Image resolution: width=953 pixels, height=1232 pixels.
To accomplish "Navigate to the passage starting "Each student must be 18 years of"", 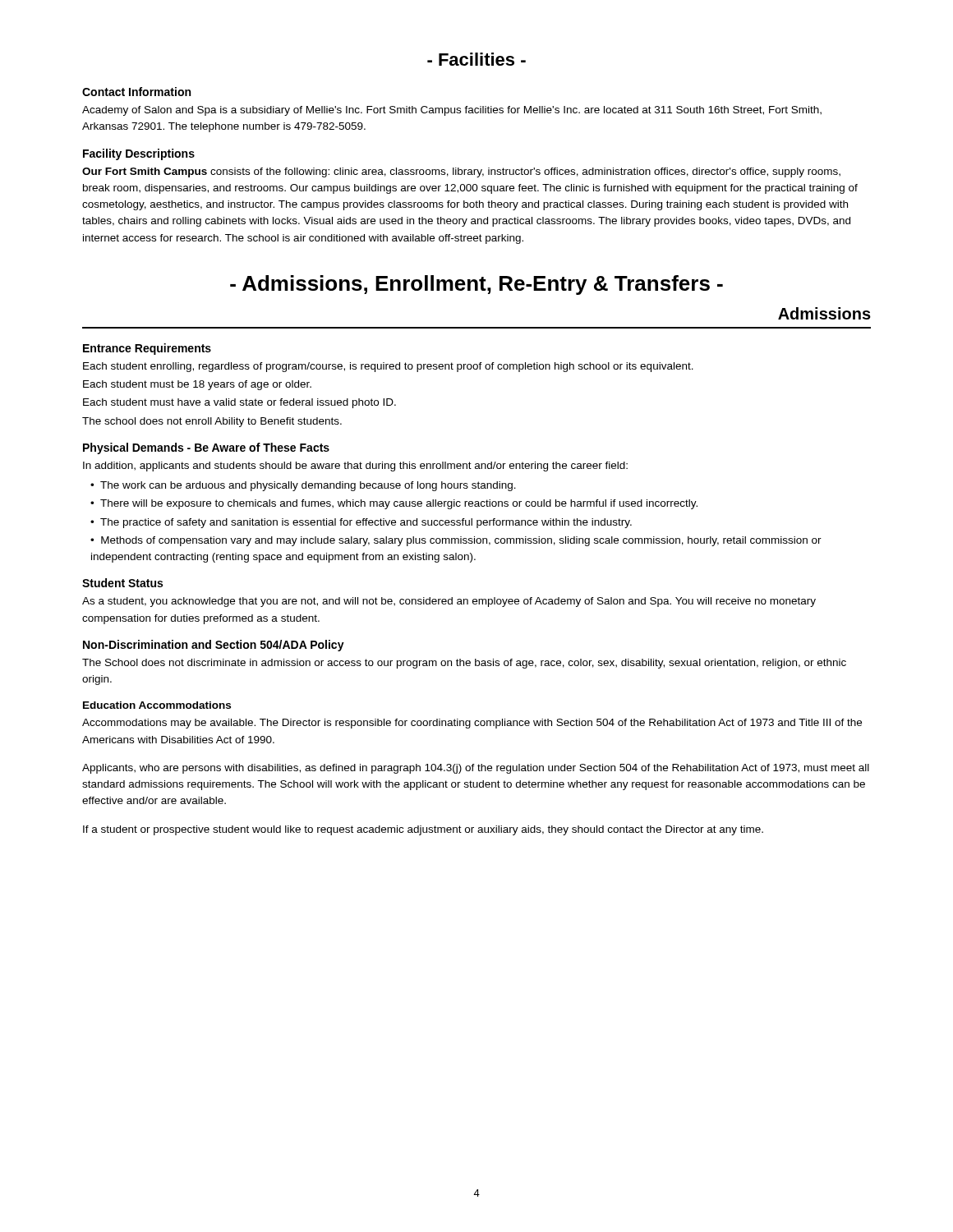I will coord(197,384).
